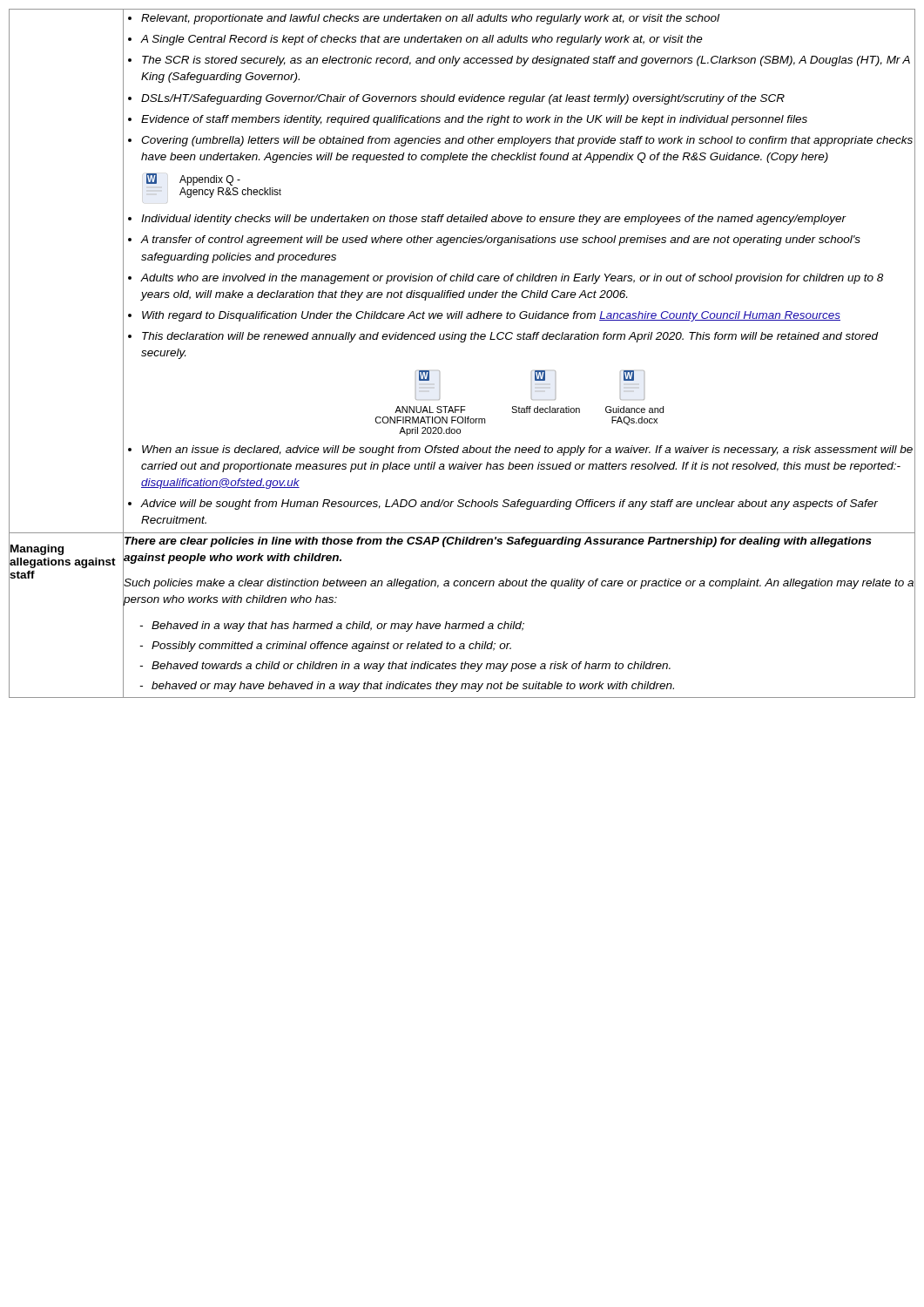The image size is (924, 1307).
Task: Find the block on this page that starts "There are clear"
Action: click(498, 549)
